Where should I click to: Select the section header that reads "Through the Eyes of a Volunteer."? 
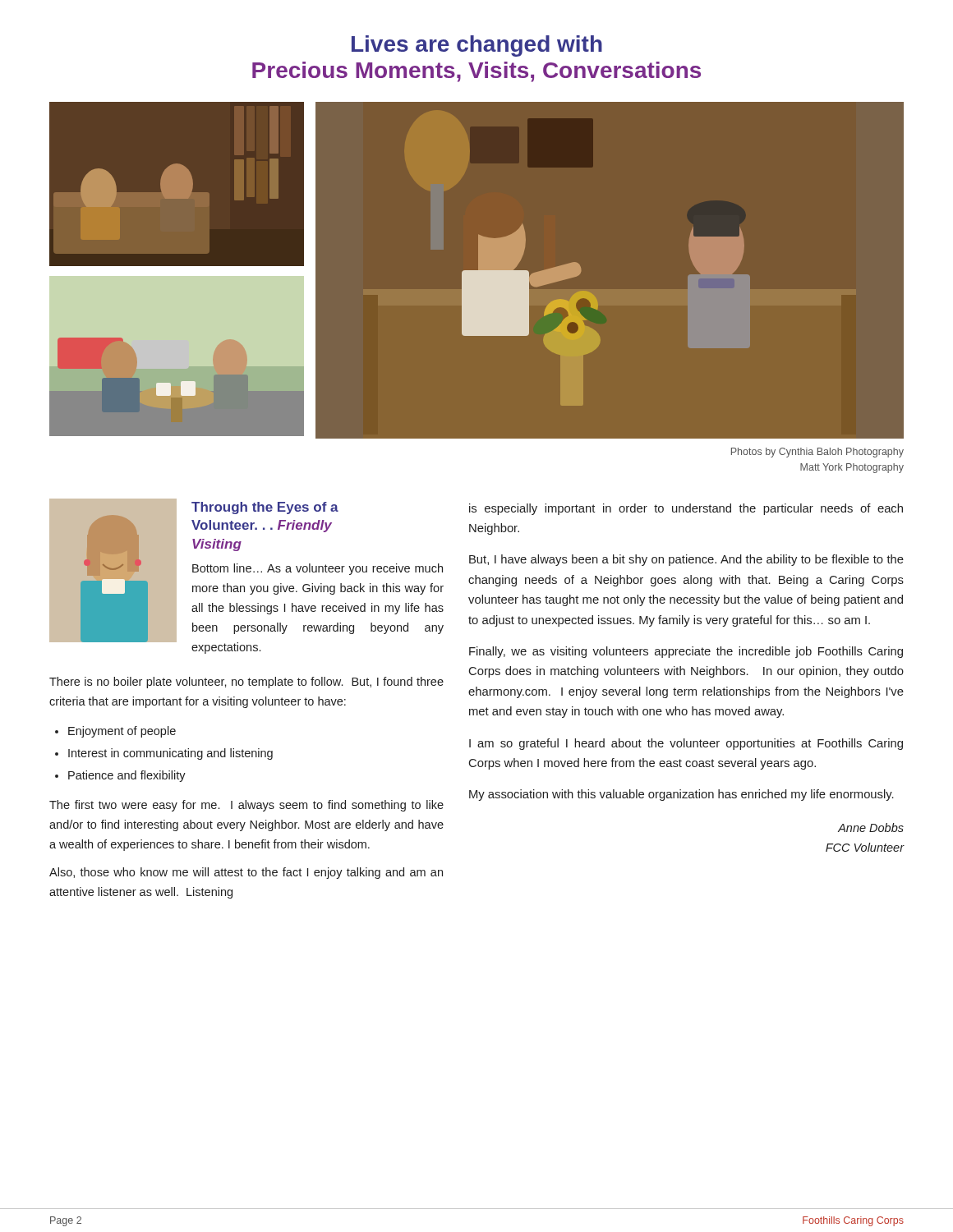[265, 526]
